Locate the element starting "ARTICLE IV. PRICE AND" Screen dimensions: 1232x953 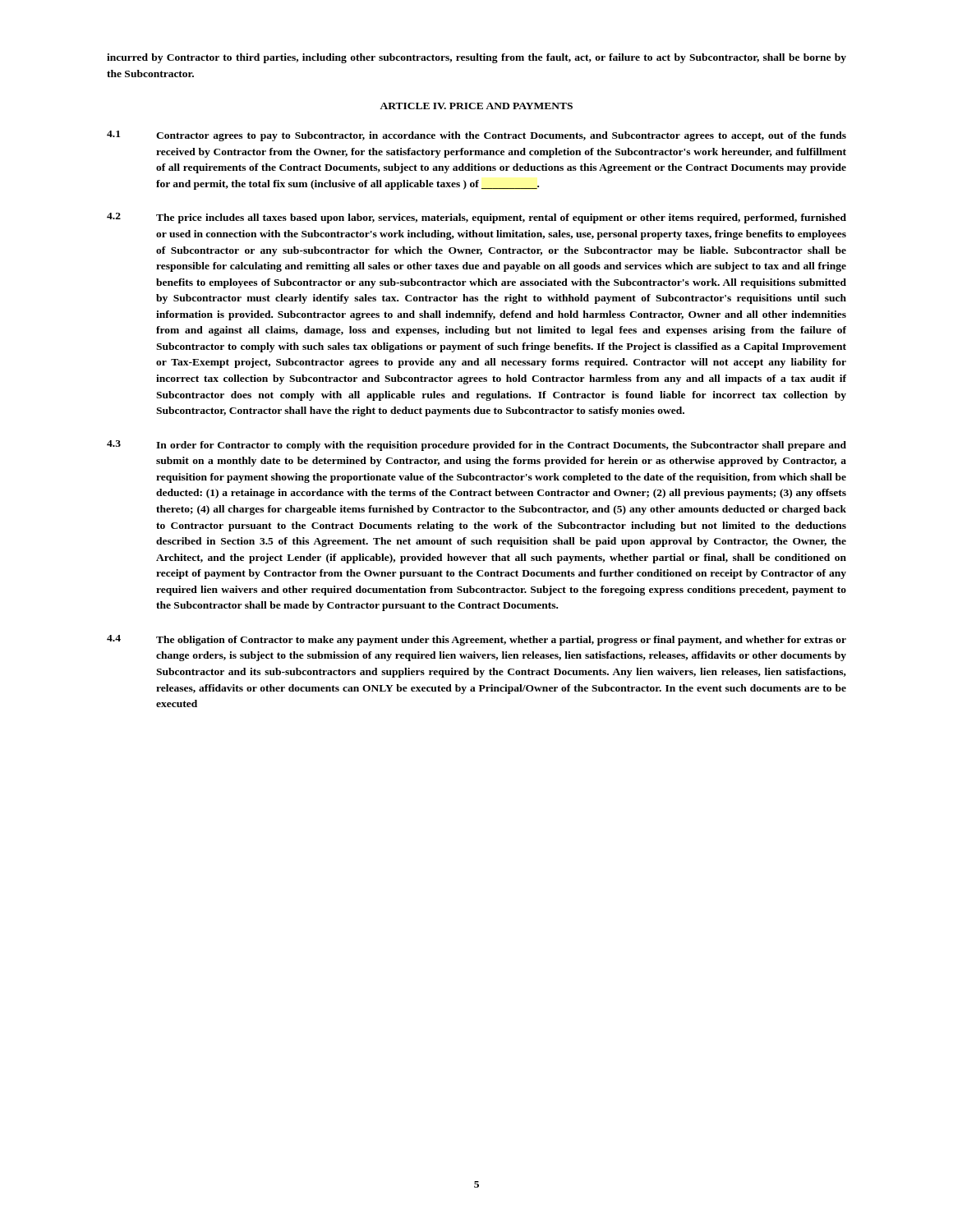coord(476,106)
